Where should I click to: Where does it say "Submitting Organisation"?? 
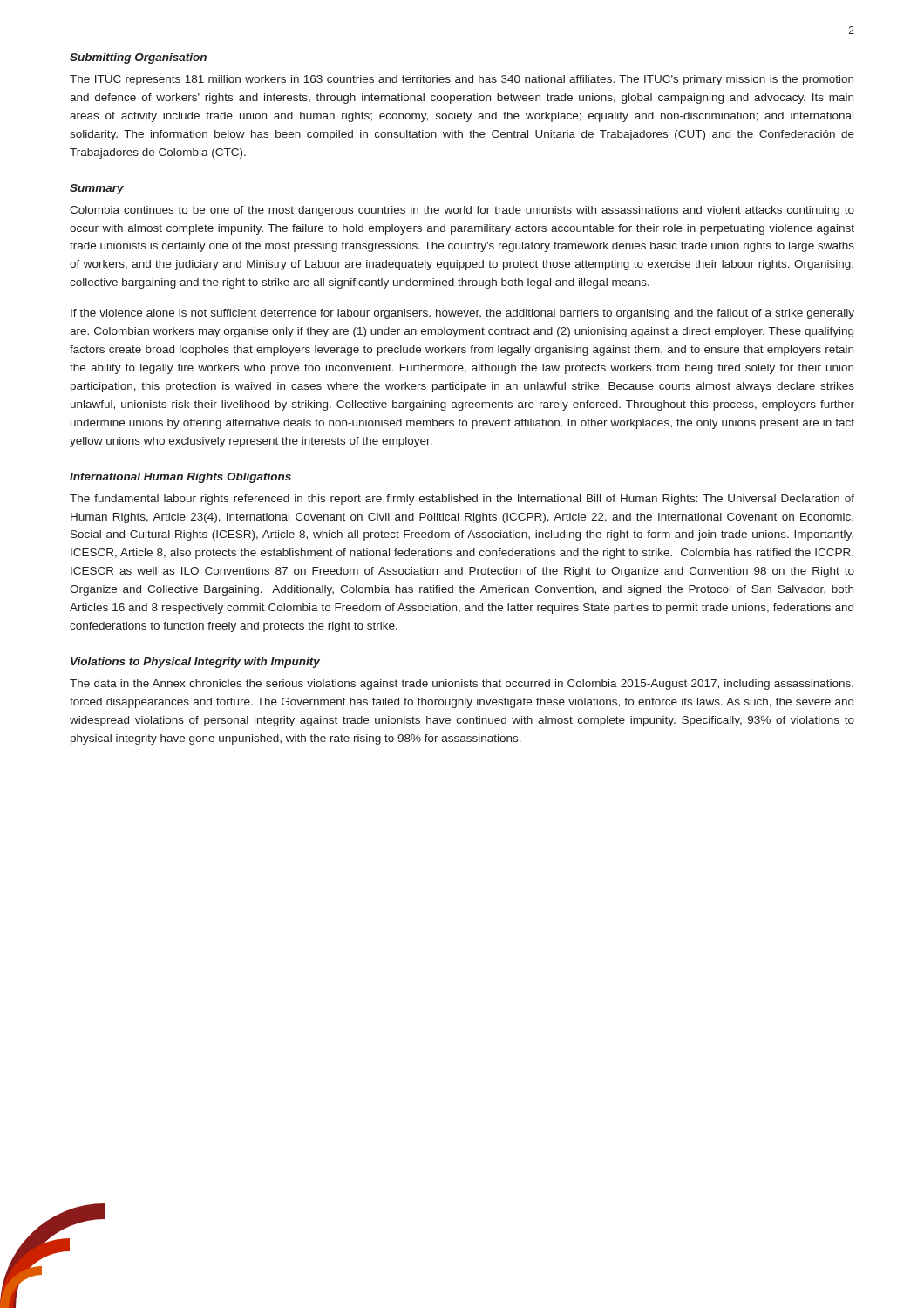click(x=138, y=57)
